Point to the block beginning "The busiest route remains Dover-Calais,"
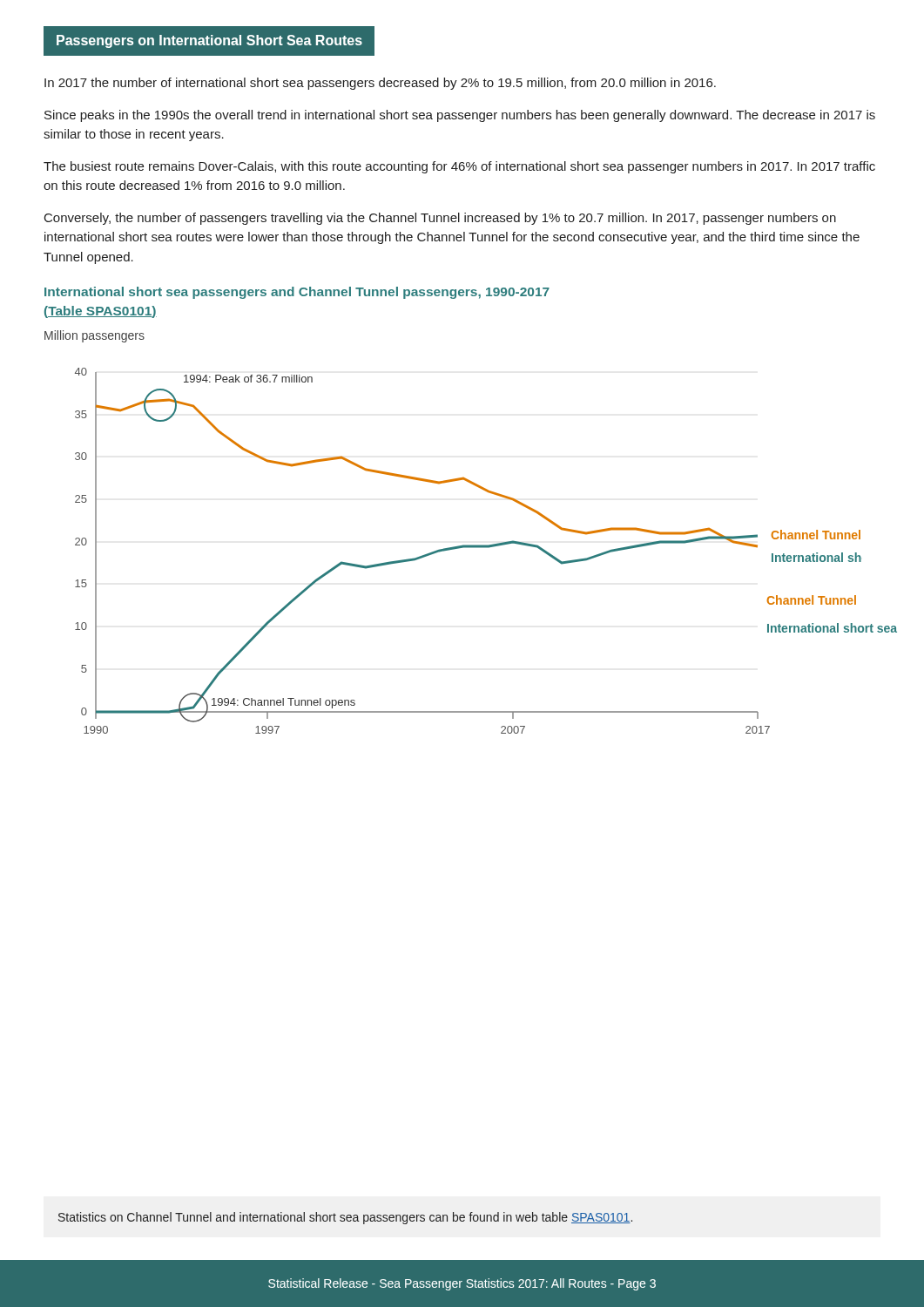The width and height of the screenshot is (924, 1307). click(x=460, y=175)
